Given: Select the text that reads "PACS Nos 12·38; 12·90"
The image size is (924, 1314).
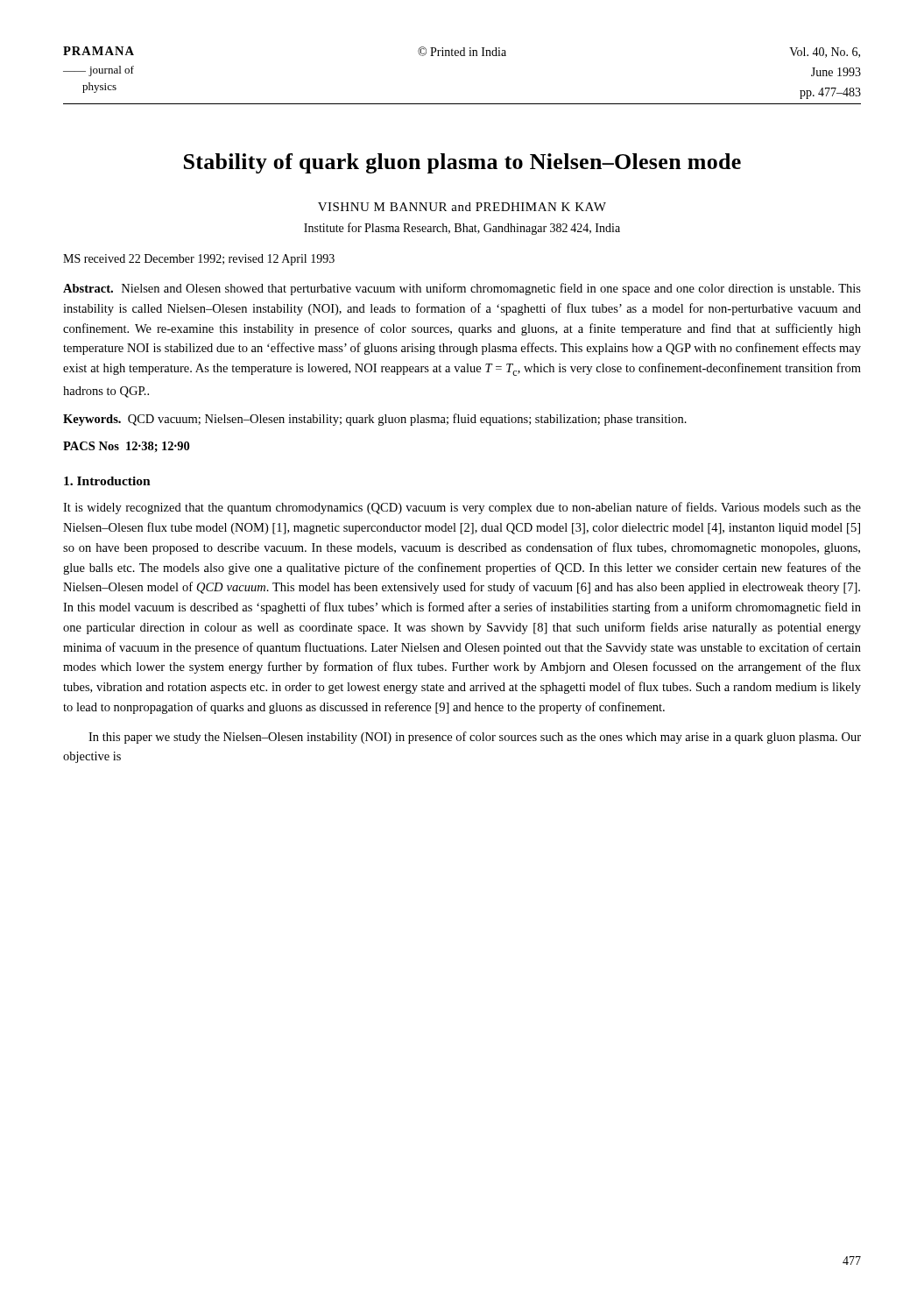Looking at the screenshot, I should tap(126, 446).
